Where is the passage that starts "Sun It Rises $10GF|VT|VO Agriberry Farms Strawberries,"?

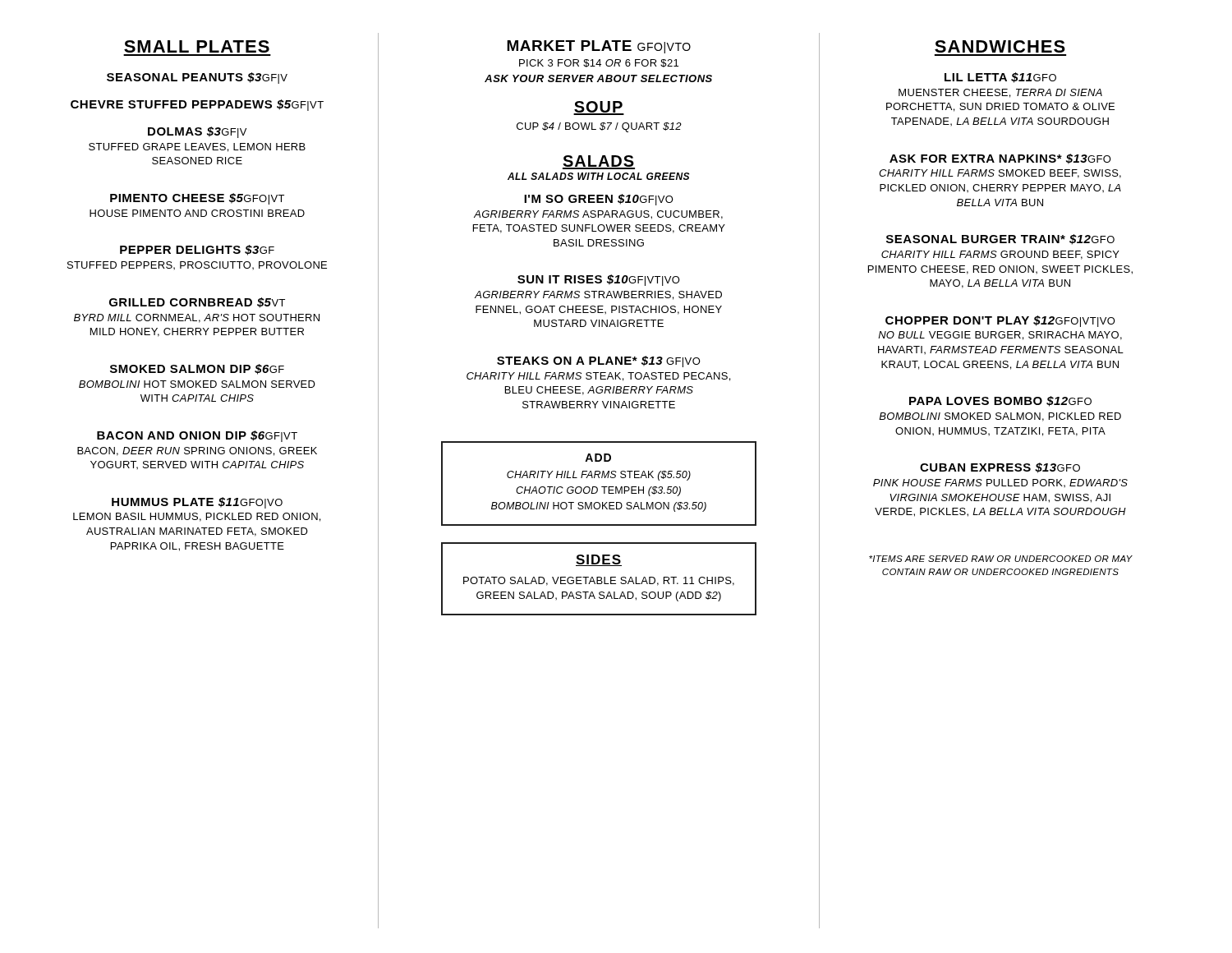pos(599,301)
